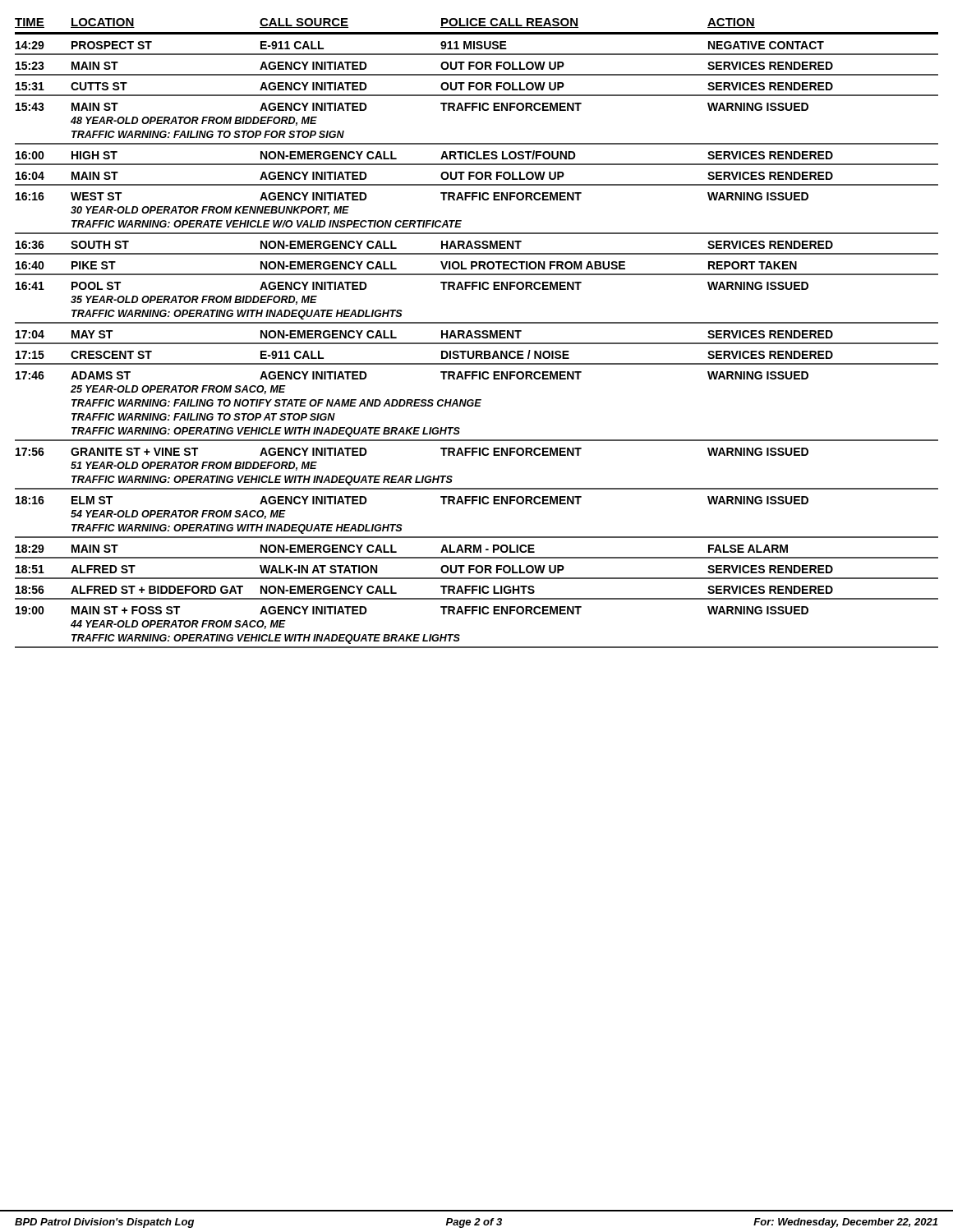Locate the text starting "16:36 SOUTH ST"
Image resolution: width=953 pixels, height=1232 pixels.
[x=476, y=244]
